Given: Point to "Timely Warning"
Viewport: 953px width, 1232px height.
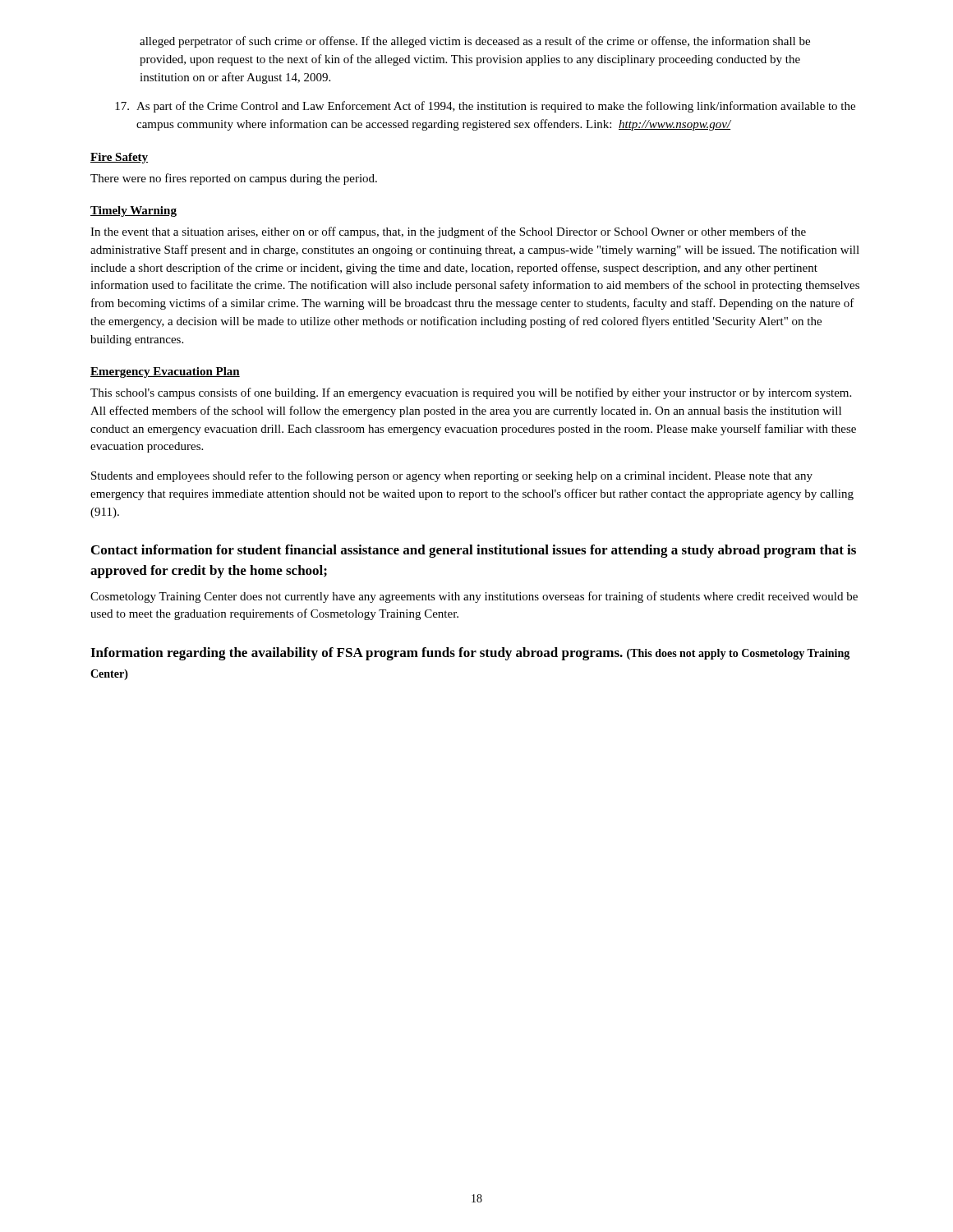Looking at the screenshot, I should 133,210.
